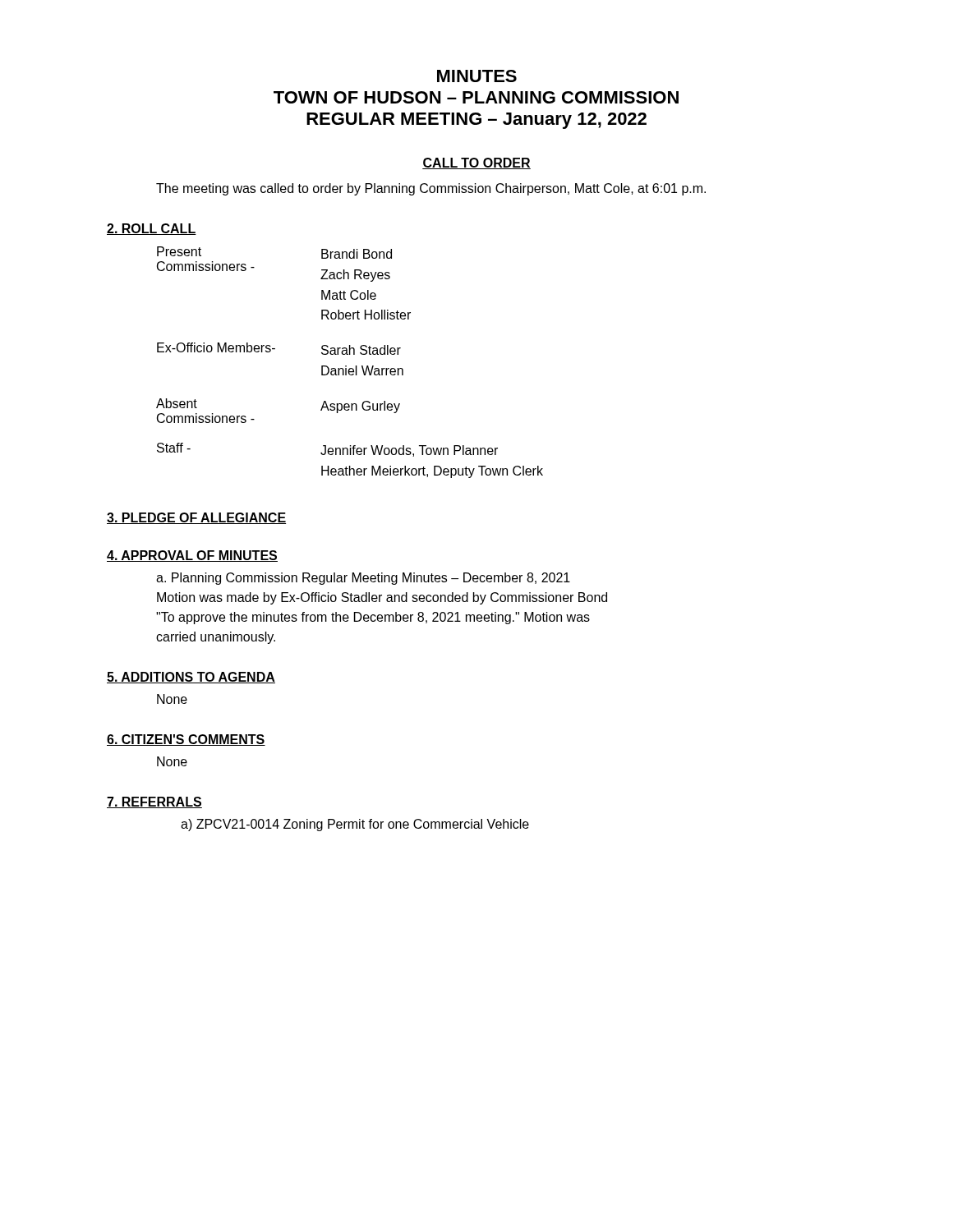Select the block starting "CALL TO ORDER"
This screenshot has width=953, height=1232.
click(476, 163)
